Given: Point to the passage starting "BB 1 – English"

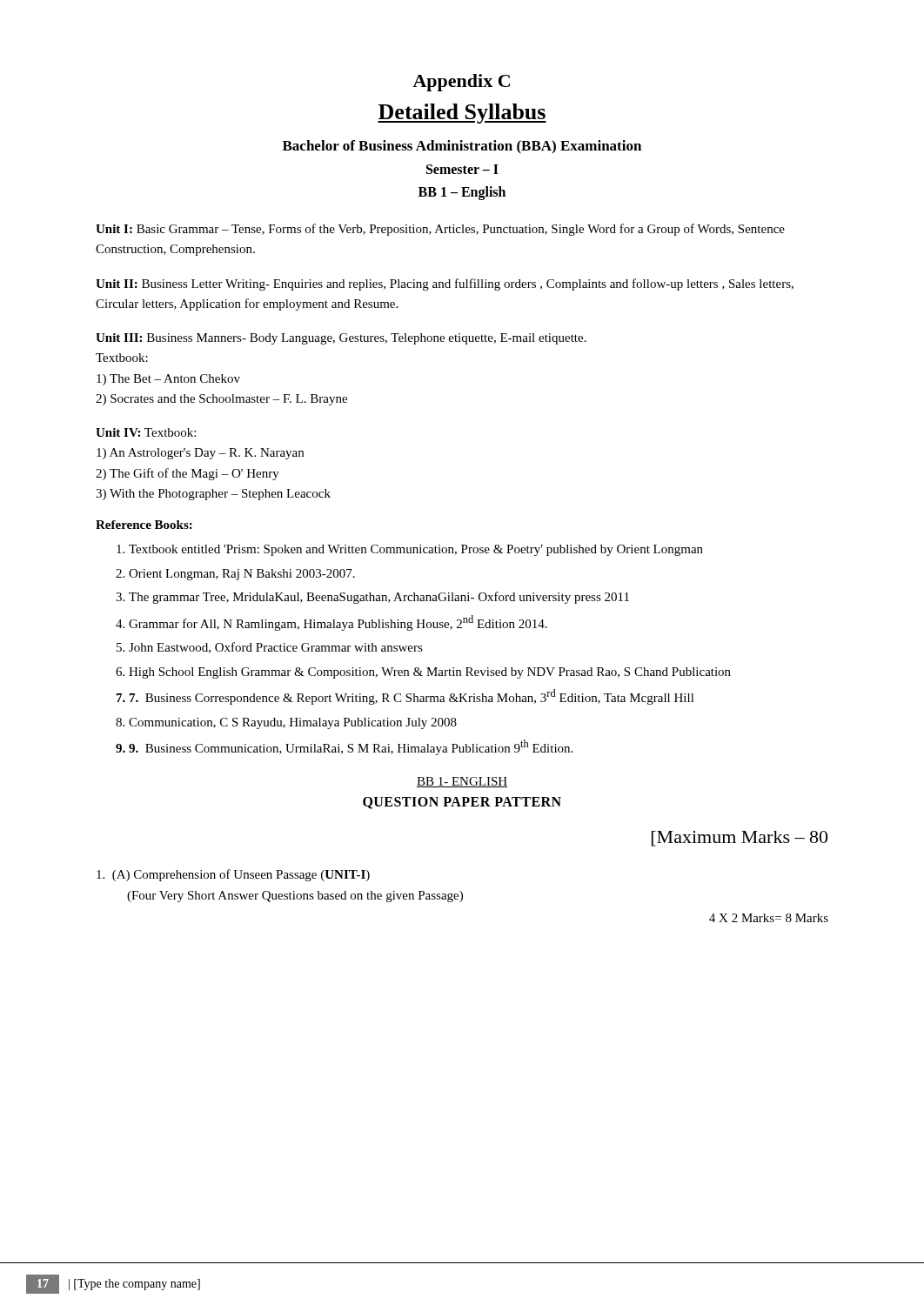Looking at the screenshot, I should click(462, 192).
